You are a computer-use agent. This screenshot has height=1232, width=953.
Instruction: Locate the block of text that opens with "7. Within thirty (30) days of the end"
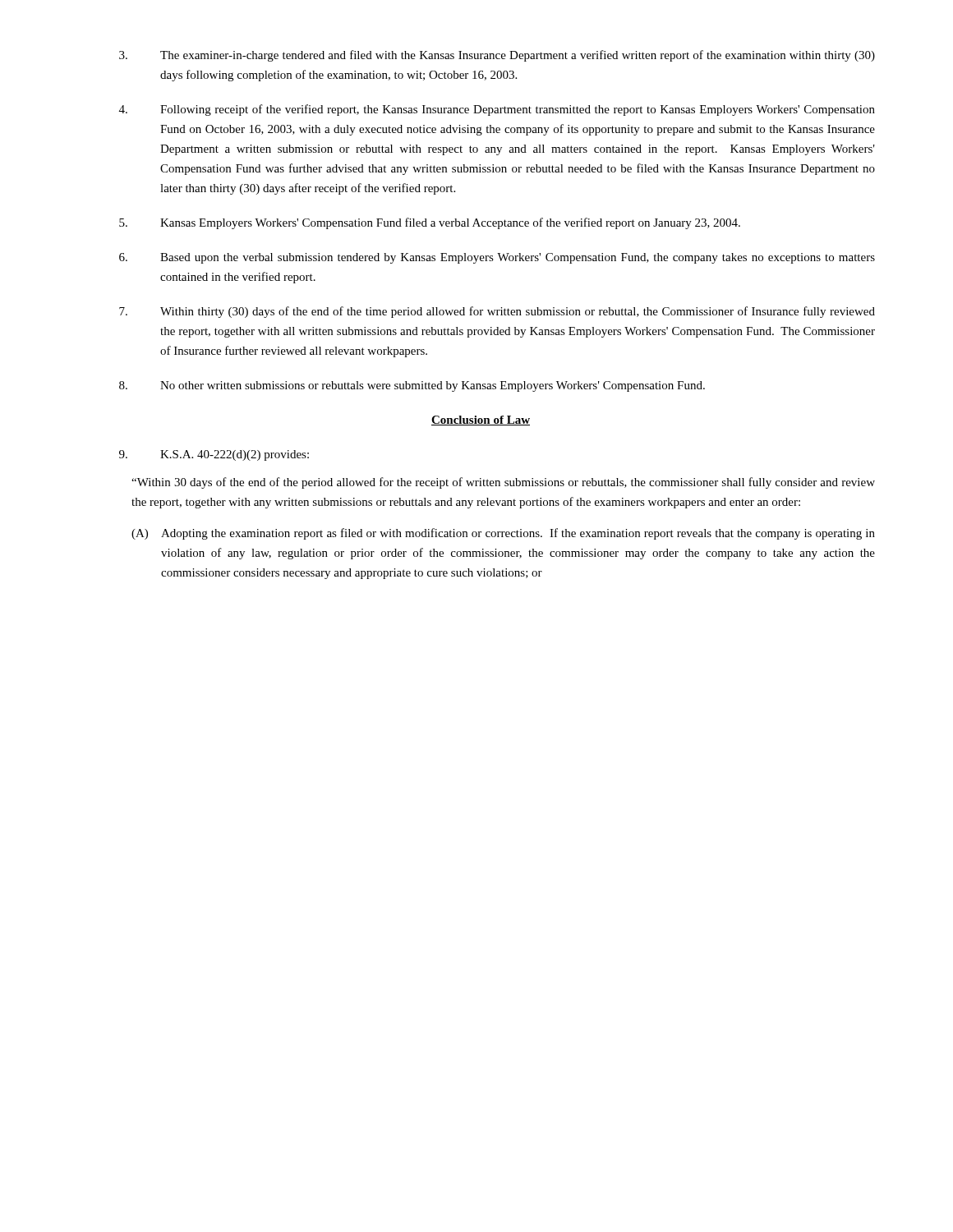pos(481,331)
